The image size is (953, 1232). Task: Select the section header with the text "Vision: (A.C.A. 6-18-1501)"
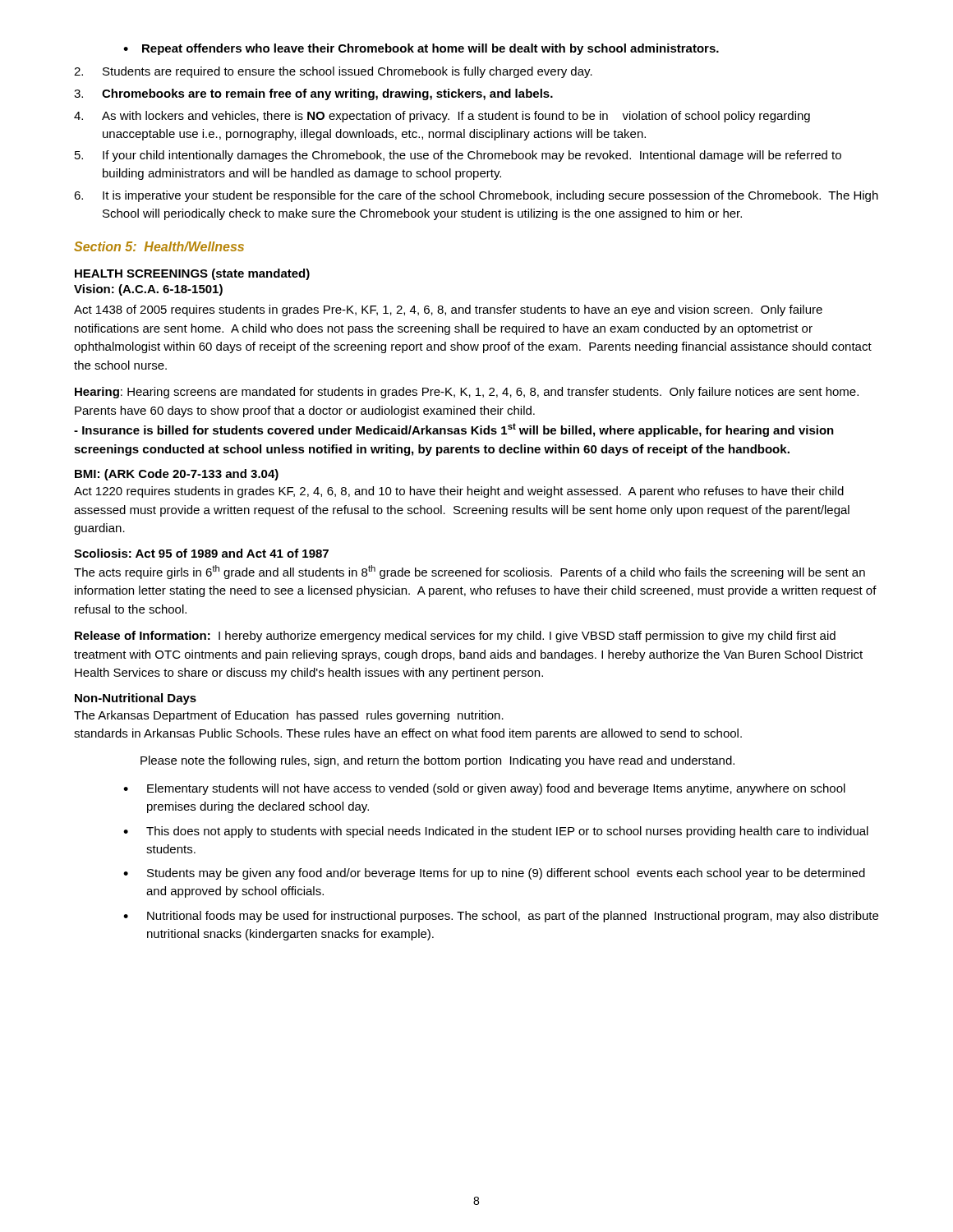point(148,289)
